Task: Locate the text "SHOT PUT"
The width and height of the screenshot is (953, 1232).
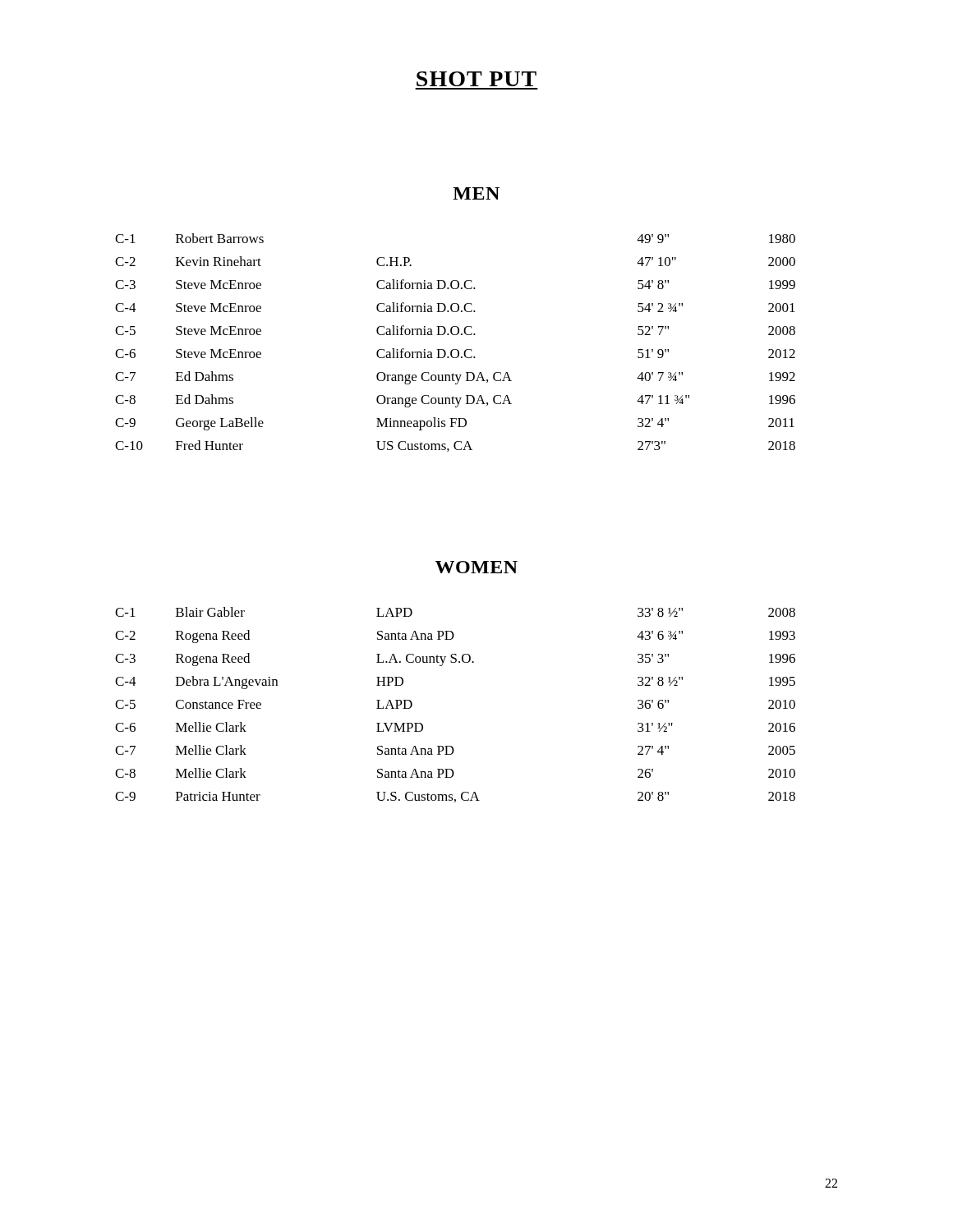Action: point(476,78)
